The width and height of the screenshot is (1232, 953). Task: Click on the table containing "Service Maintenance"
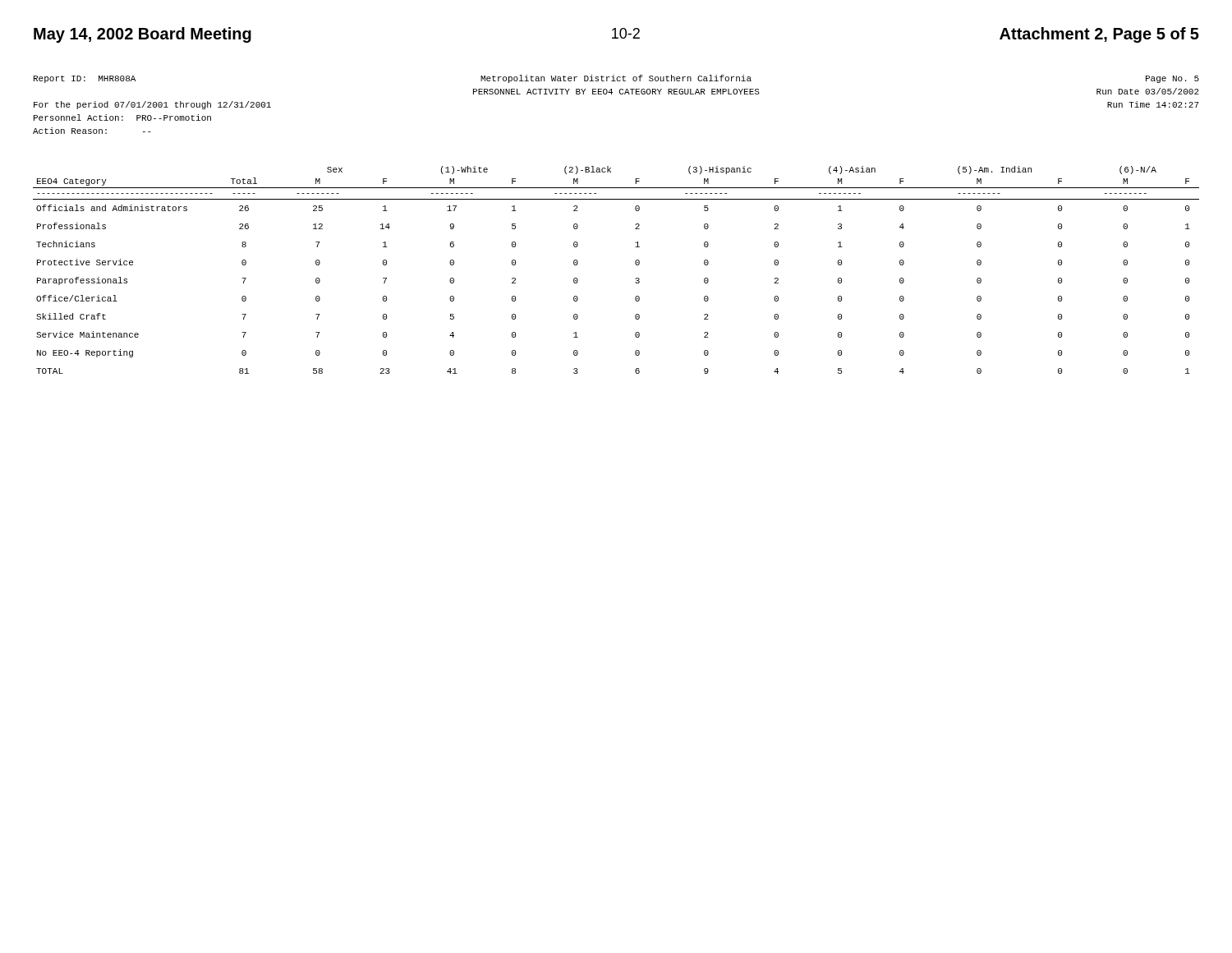616,272
